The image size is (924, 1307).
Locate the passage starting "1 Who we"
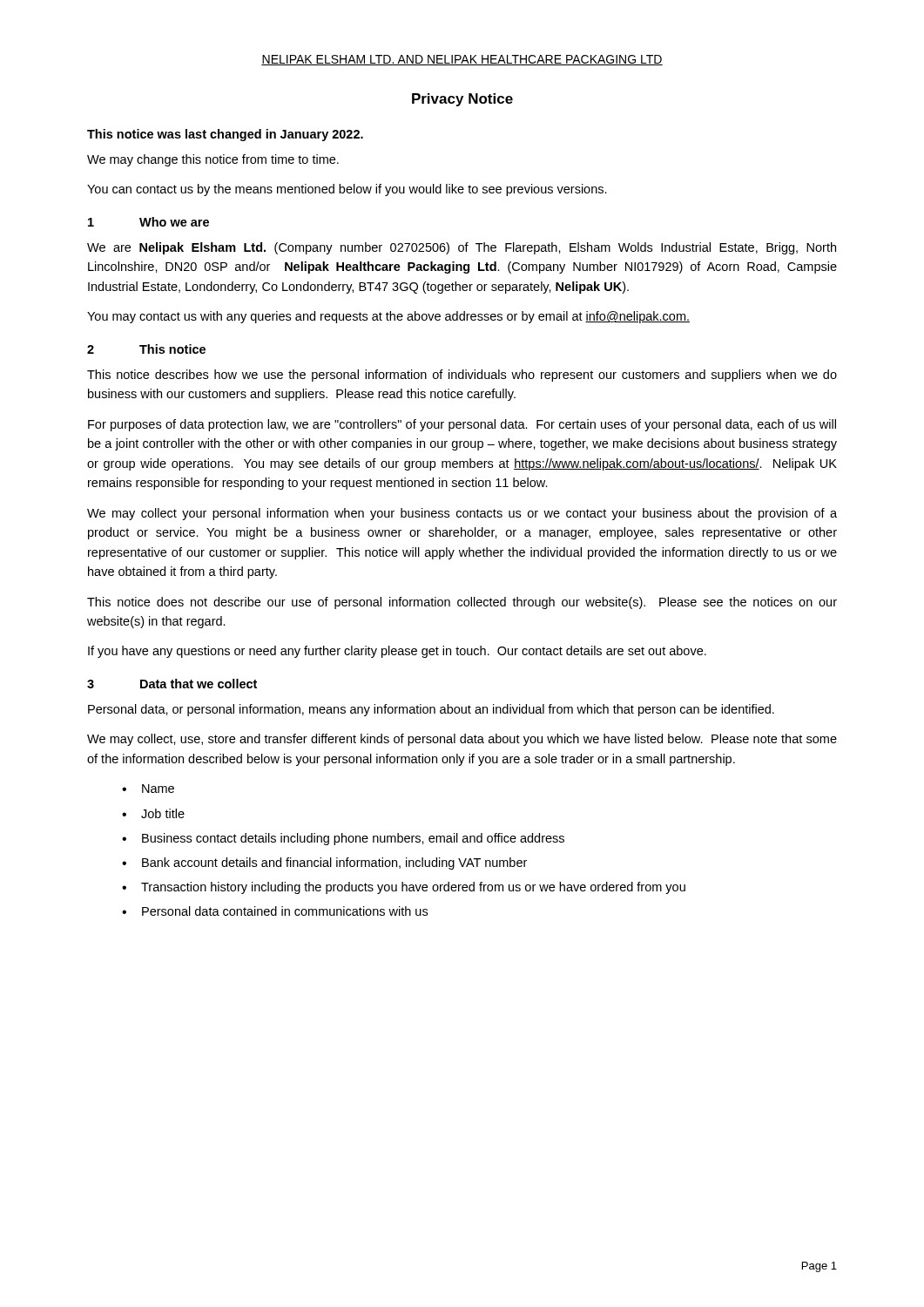point(148,222)
